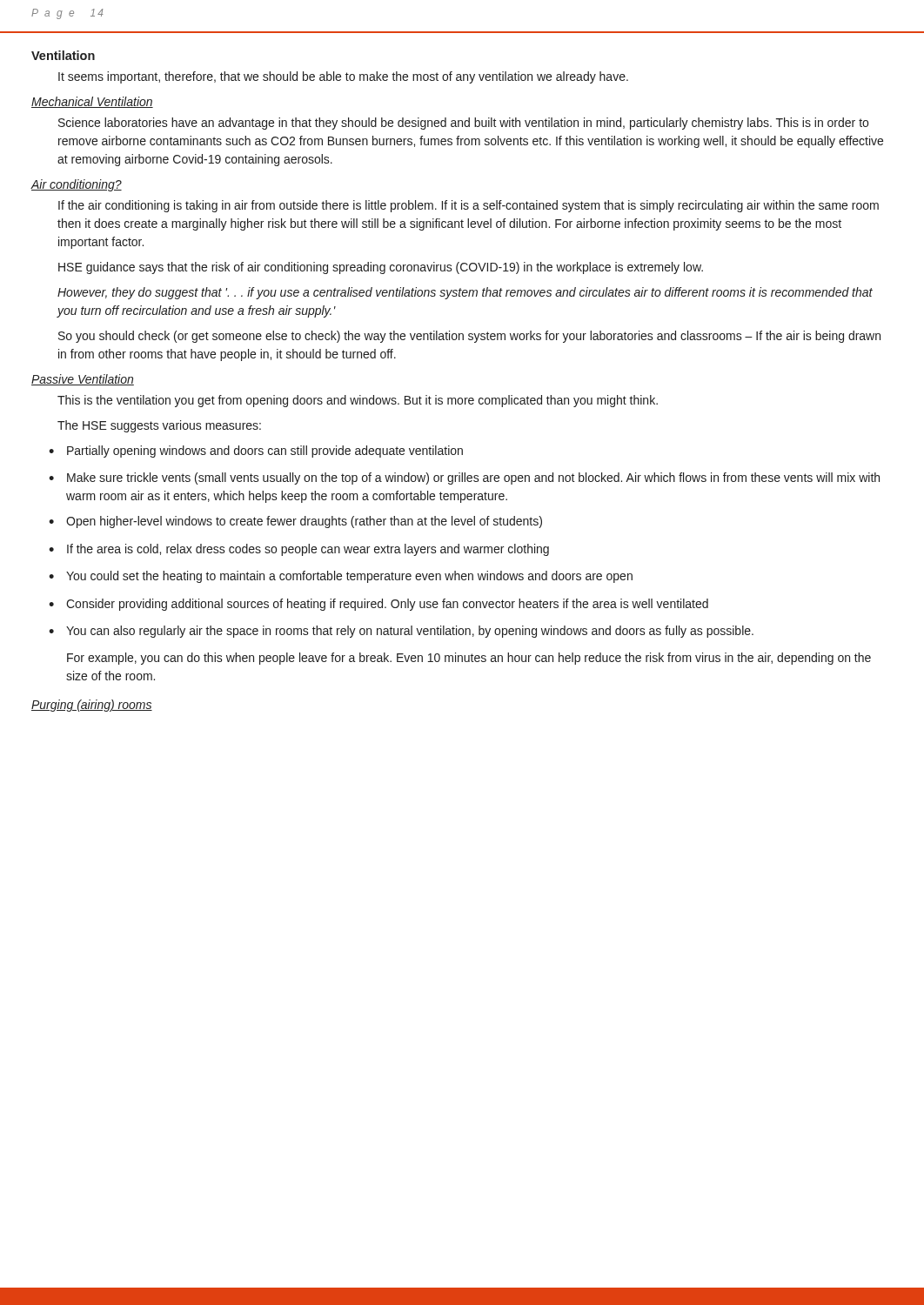Select the region starting "• Make sure trickle"
The width and height of the screenshot is (924, 1305).
(471, 488)
